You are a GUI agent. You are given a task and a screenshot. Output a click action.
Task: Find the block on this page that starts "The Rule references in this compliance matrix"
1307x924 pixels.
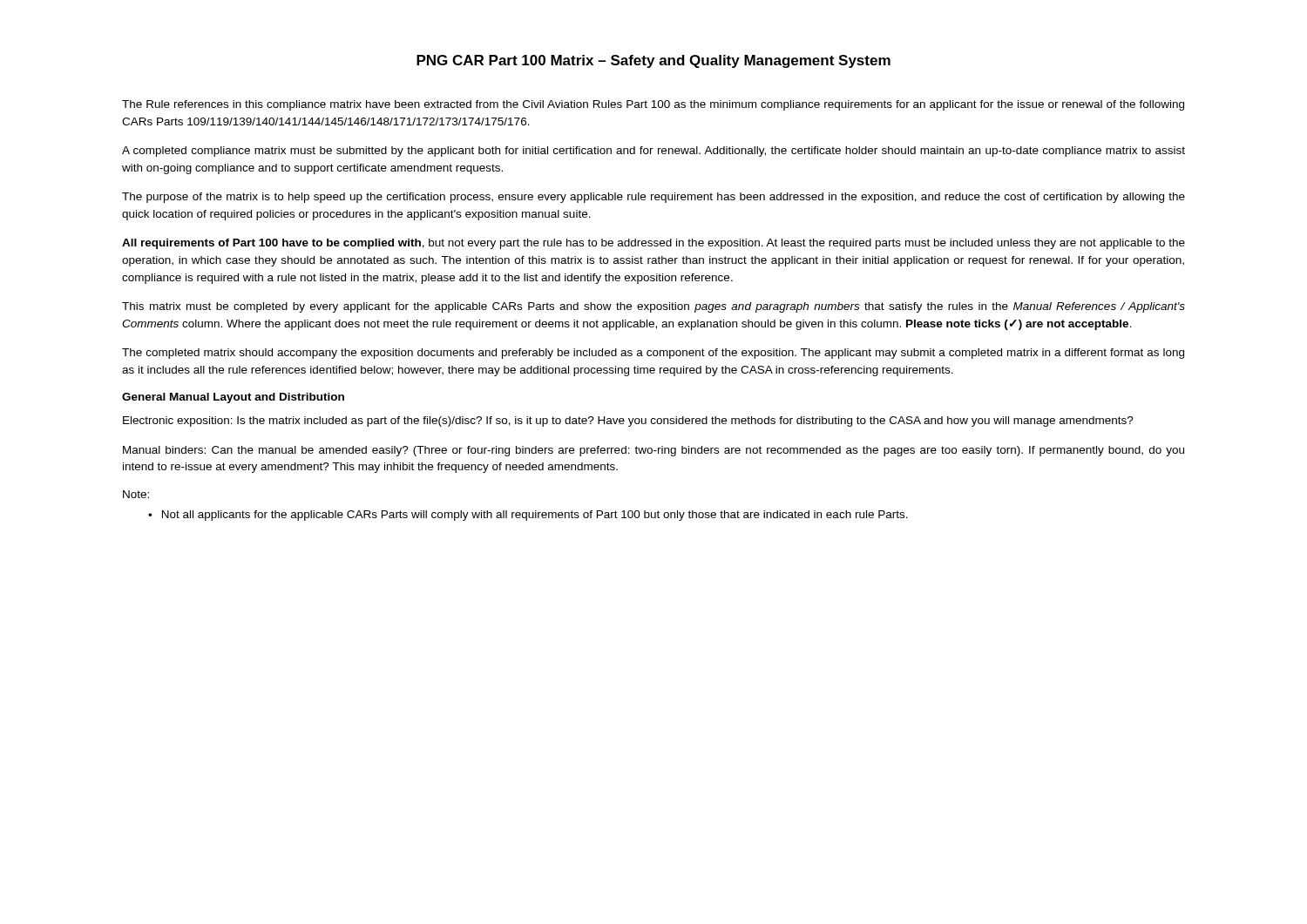click(x=654, y=113)
